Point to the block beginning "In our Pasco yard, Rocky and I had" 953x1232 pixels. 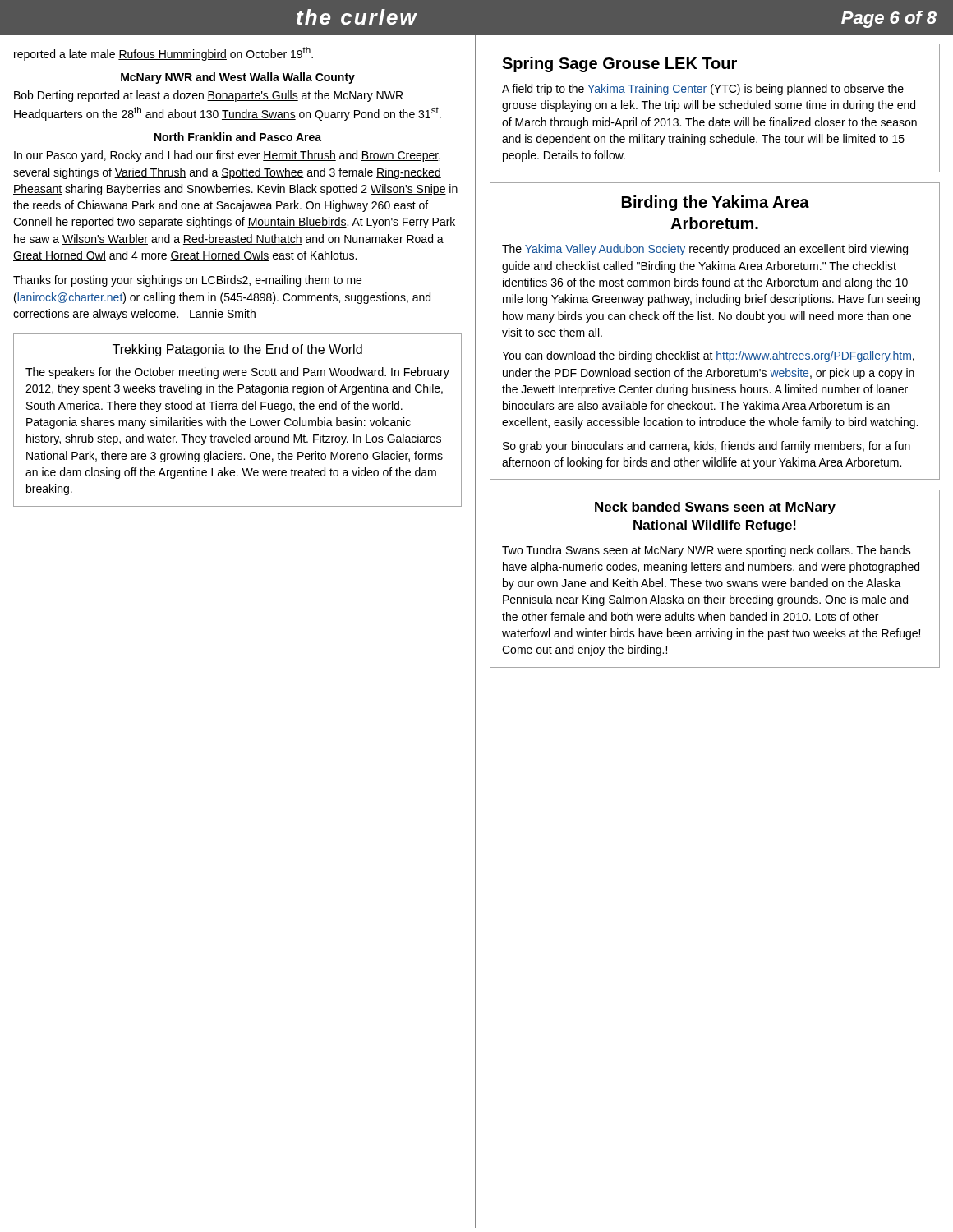[235, 205]
